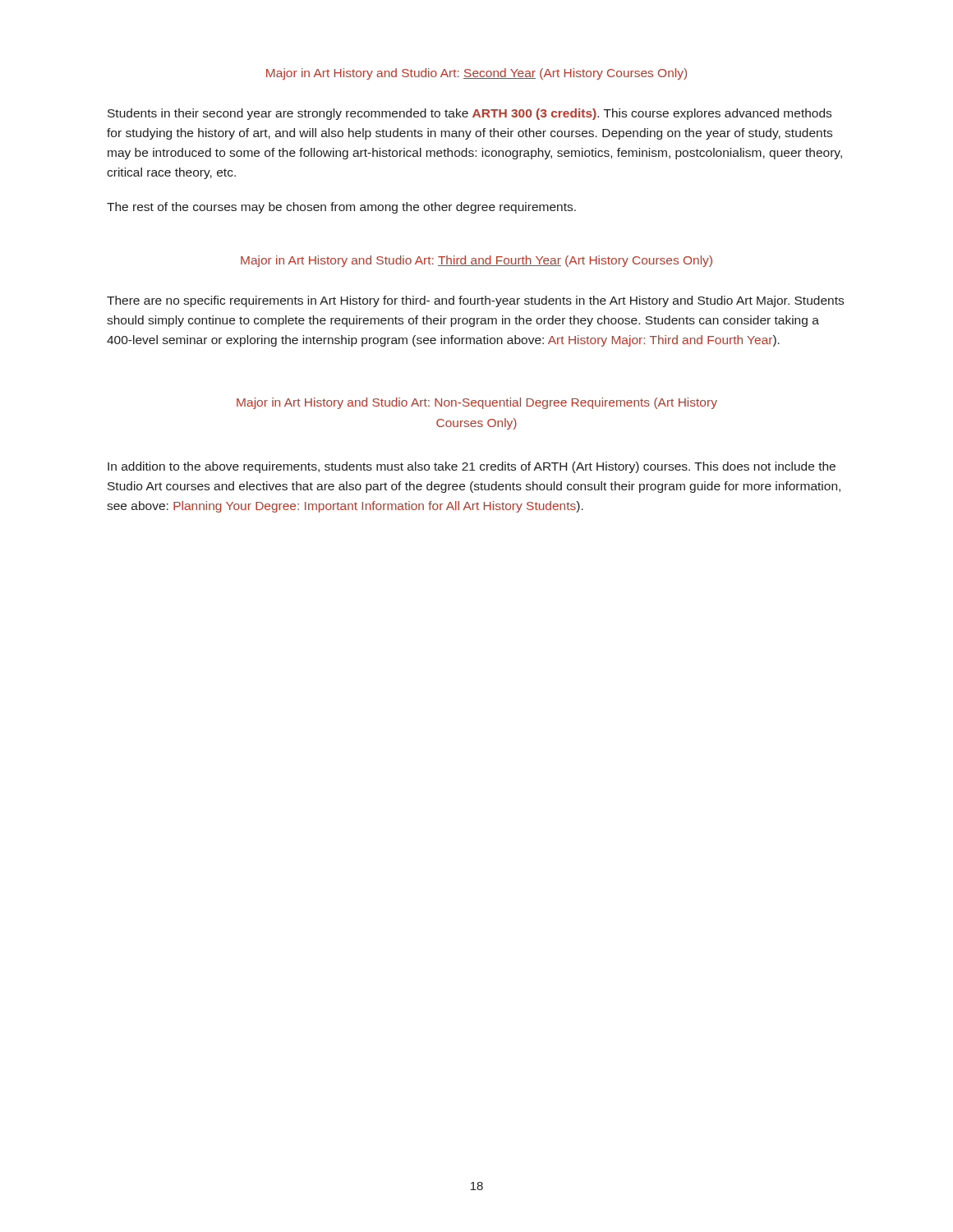Find the block on this page that starts "Students in their second"
This screenshot has height=1232, width=953.
[475, 143]
